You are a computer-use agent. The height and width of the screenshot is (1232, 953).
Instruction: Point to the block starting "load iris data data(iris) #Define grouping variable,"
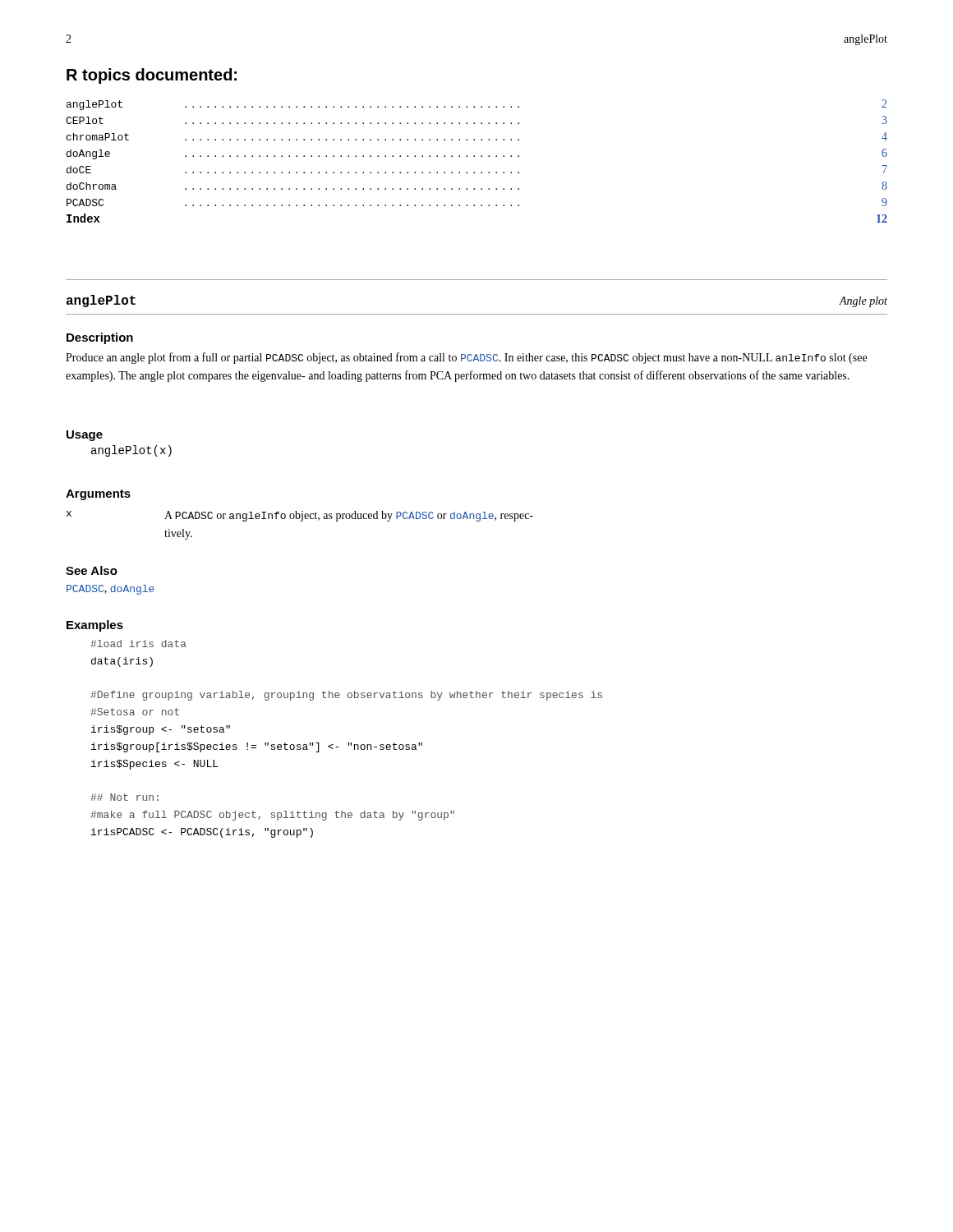click(347, 738)
